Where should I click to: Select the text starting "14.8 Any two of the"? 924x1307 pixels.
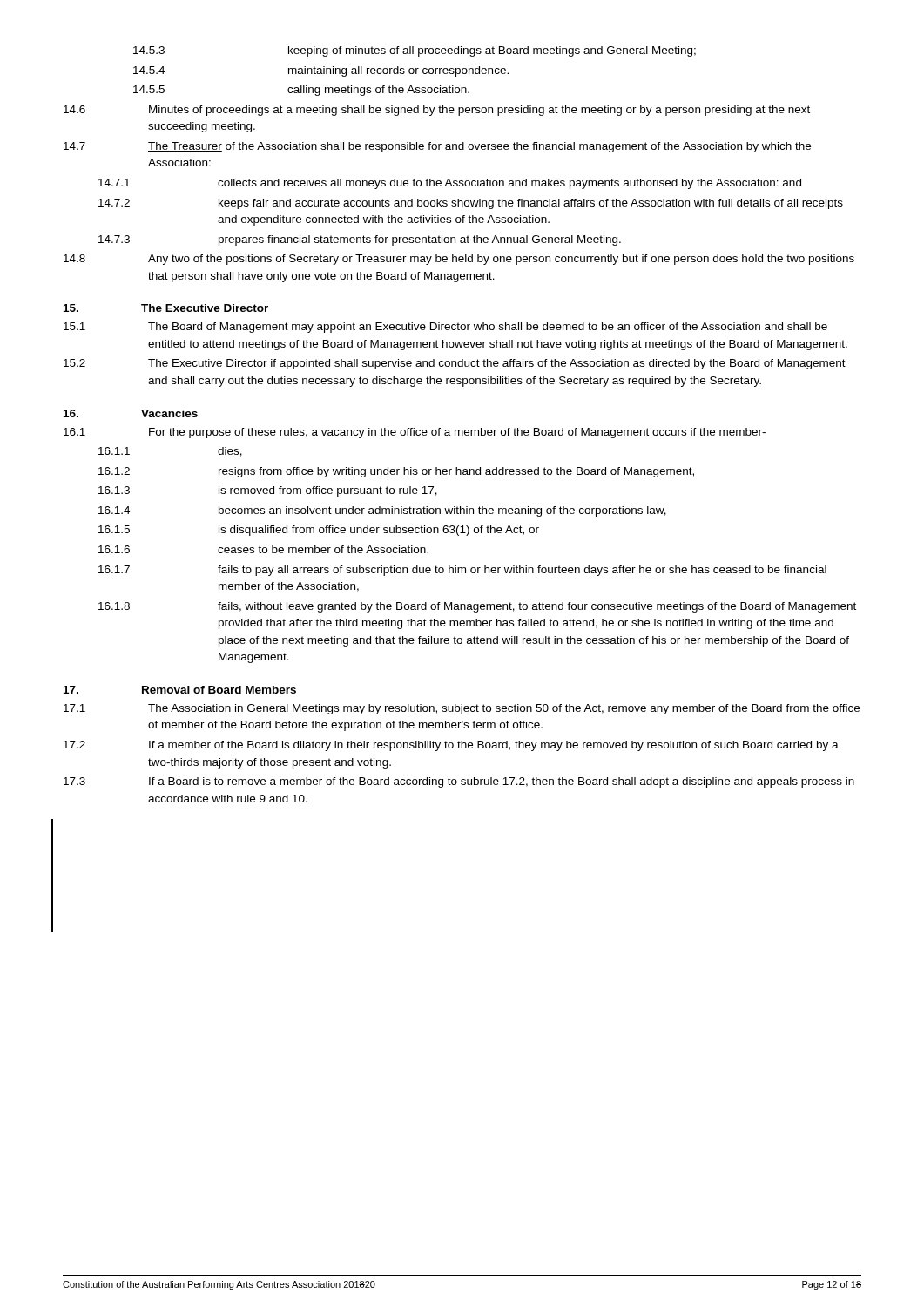462,267
